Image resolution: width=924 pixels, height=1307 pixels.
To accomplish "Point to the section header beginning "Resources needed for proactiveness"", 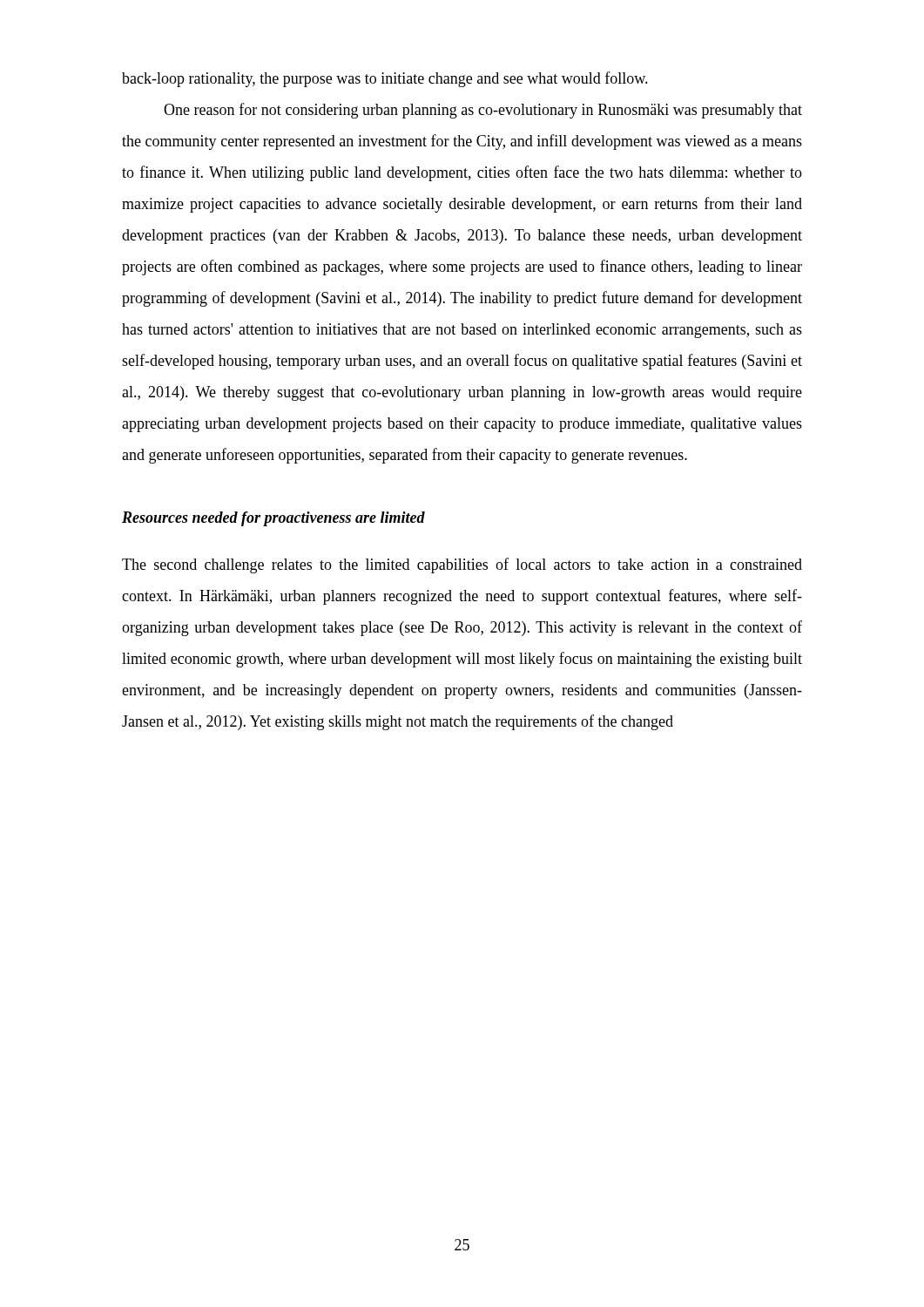I will [273, 518].
